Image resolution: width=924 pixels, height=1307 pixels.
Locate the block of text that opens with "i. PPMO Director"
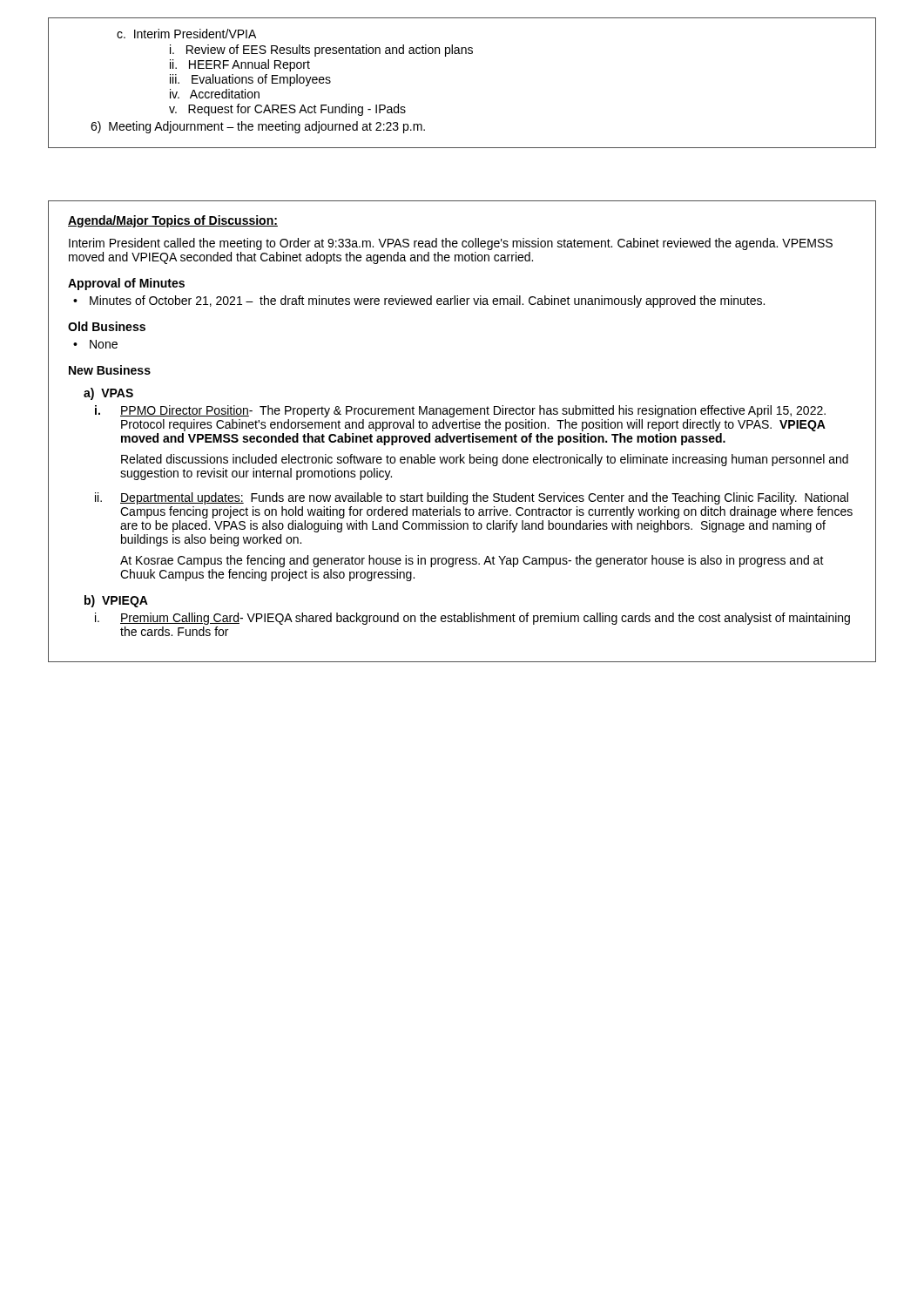[x=462, y=424]
